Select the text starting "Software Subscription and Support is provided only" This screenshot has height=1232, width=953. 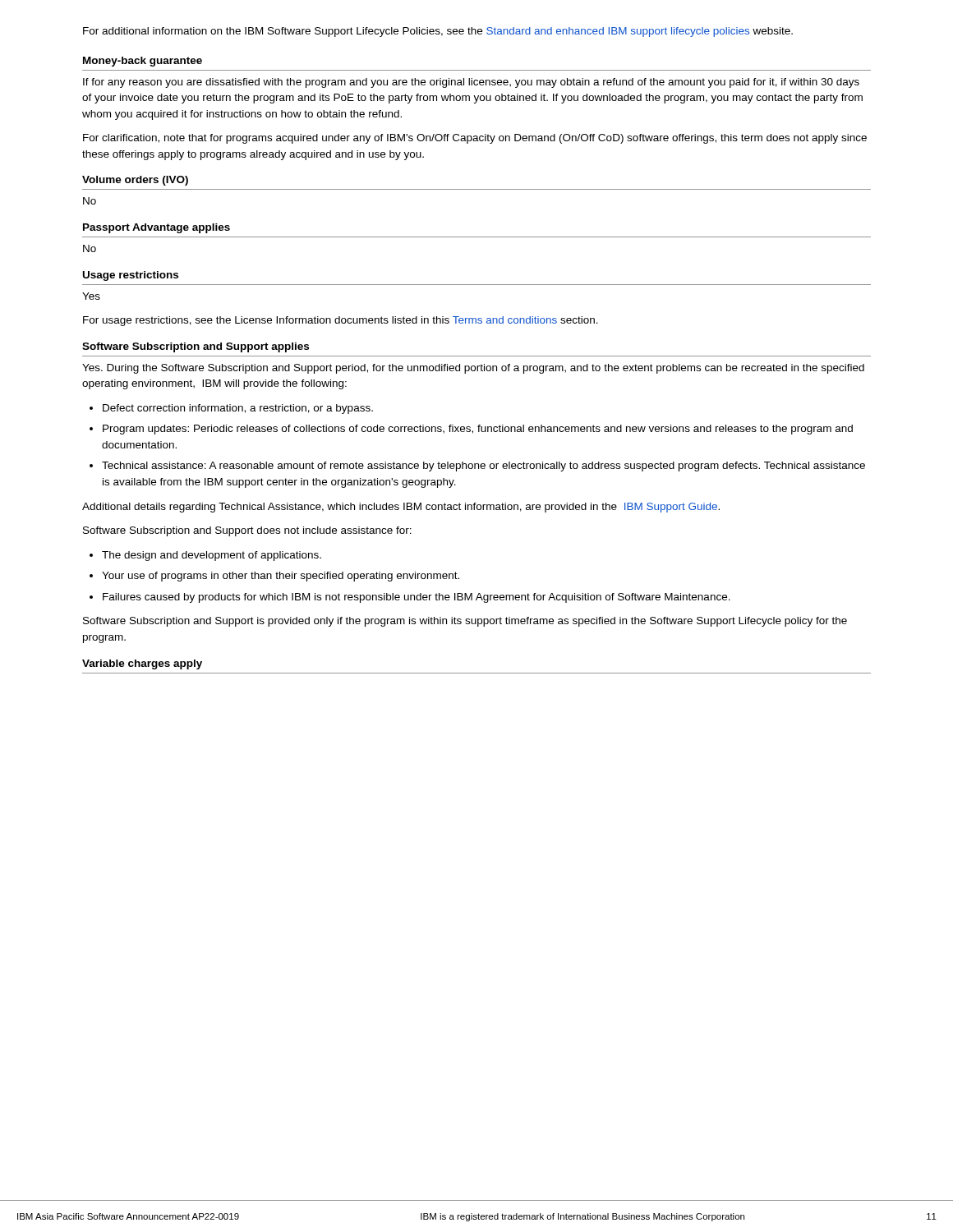click(465, 629)
